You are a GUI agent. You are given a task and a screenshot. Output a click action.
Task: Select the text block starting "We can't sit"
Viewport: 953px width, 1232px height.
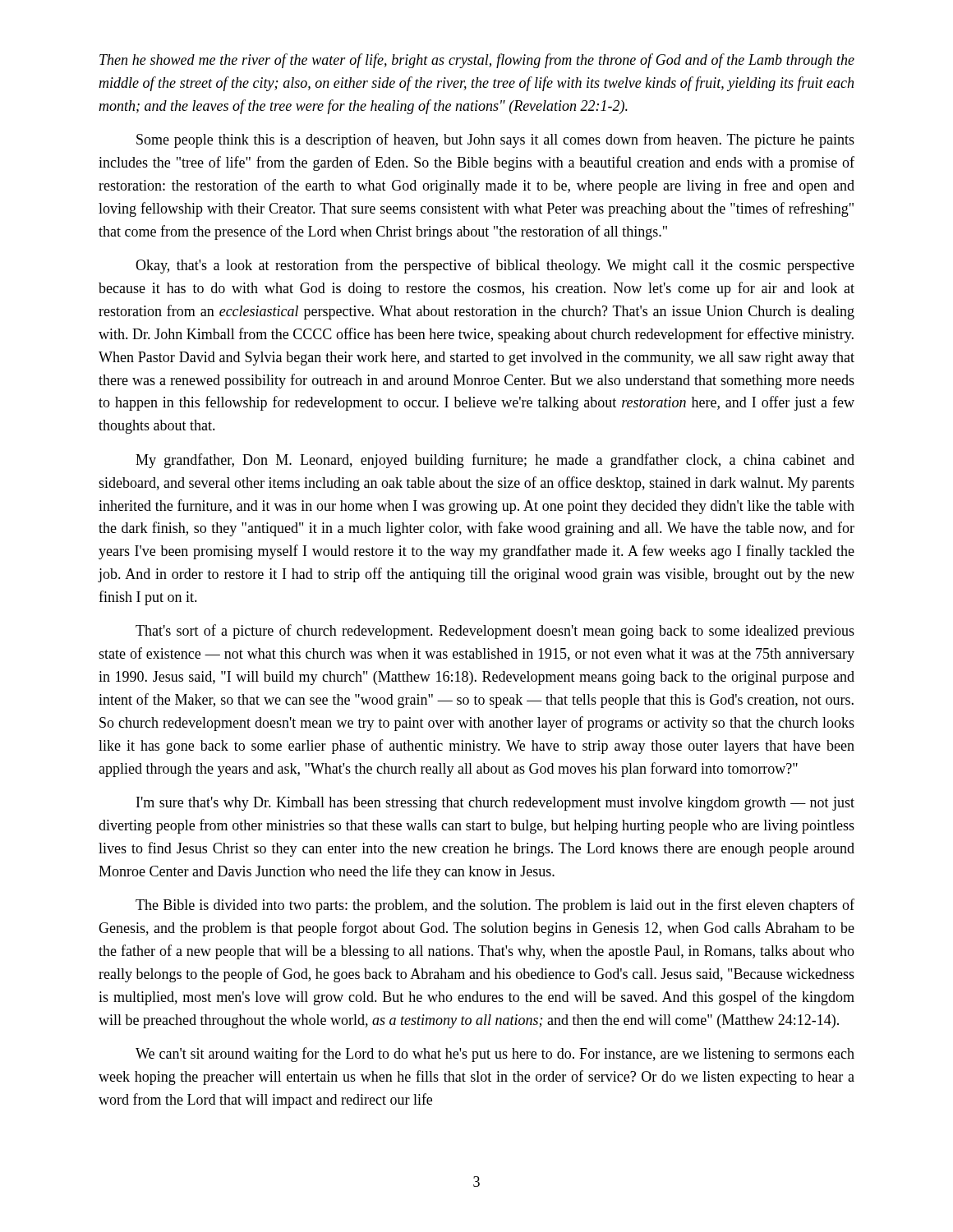tap(476, 1078)
